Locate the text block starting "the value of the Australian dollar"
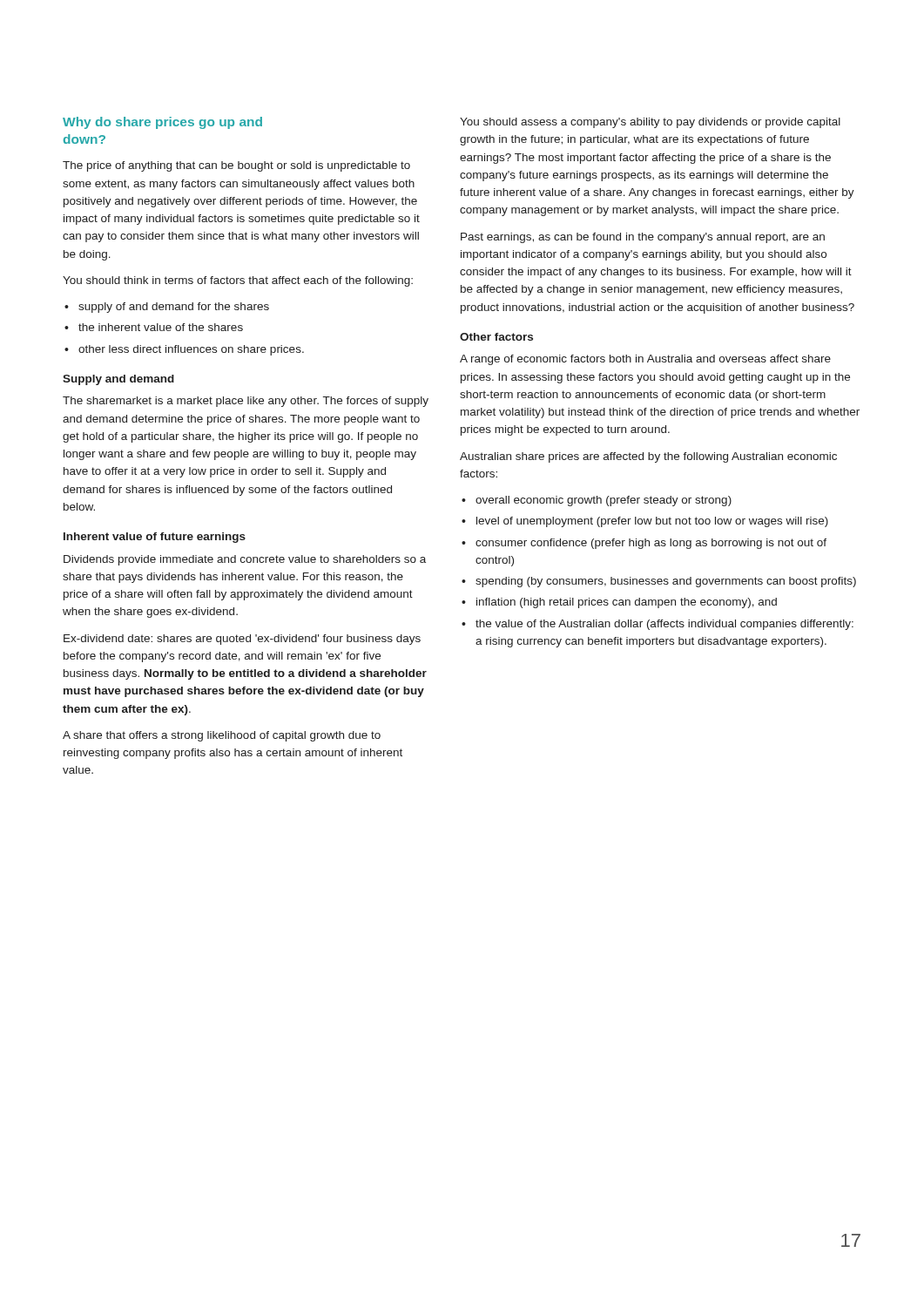The height and width of the screenshot is (1307, 924). pyautogui.click(x=665, y=632)
